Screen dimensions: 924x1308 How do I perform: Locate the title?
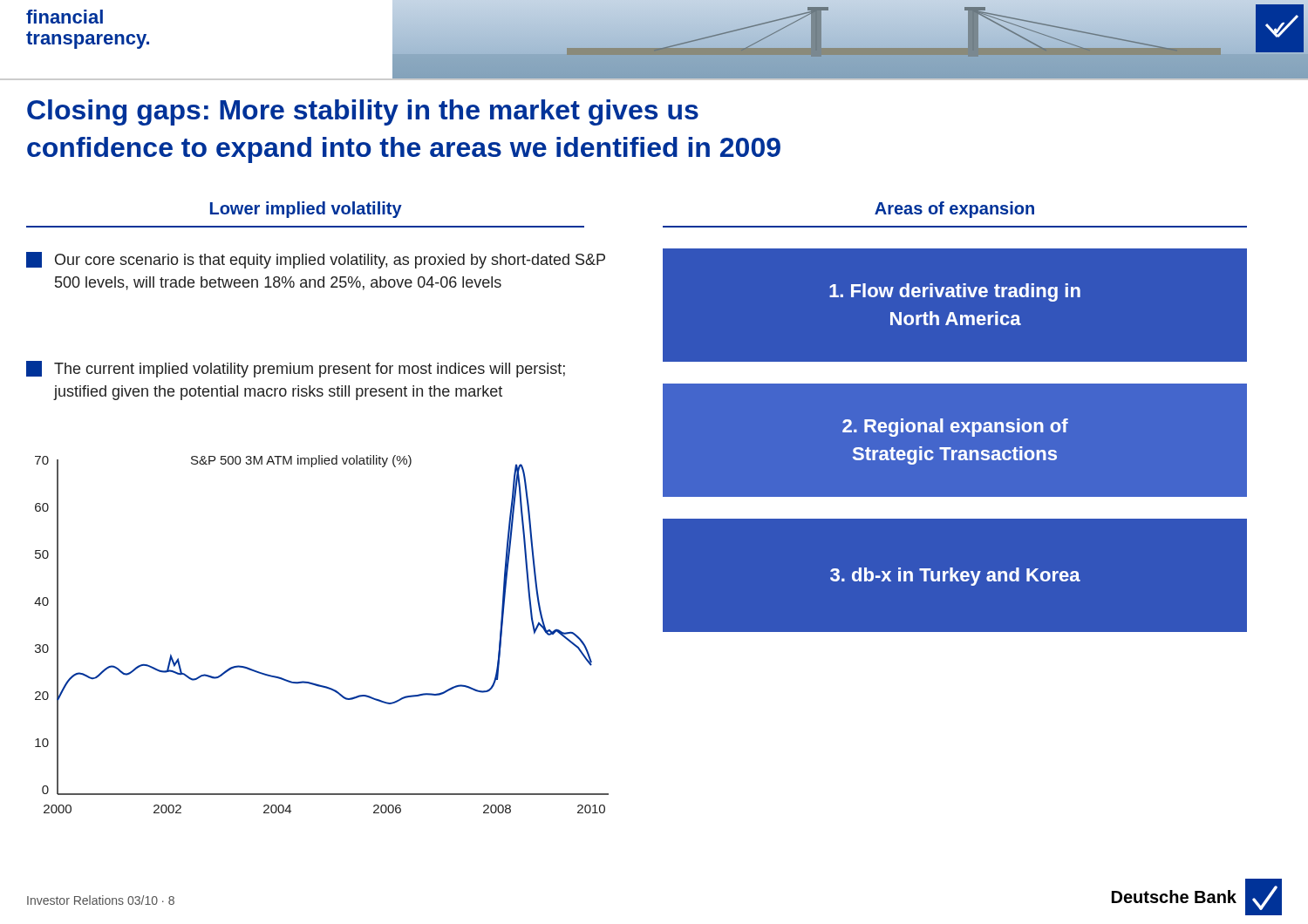(x=404, y=129)
